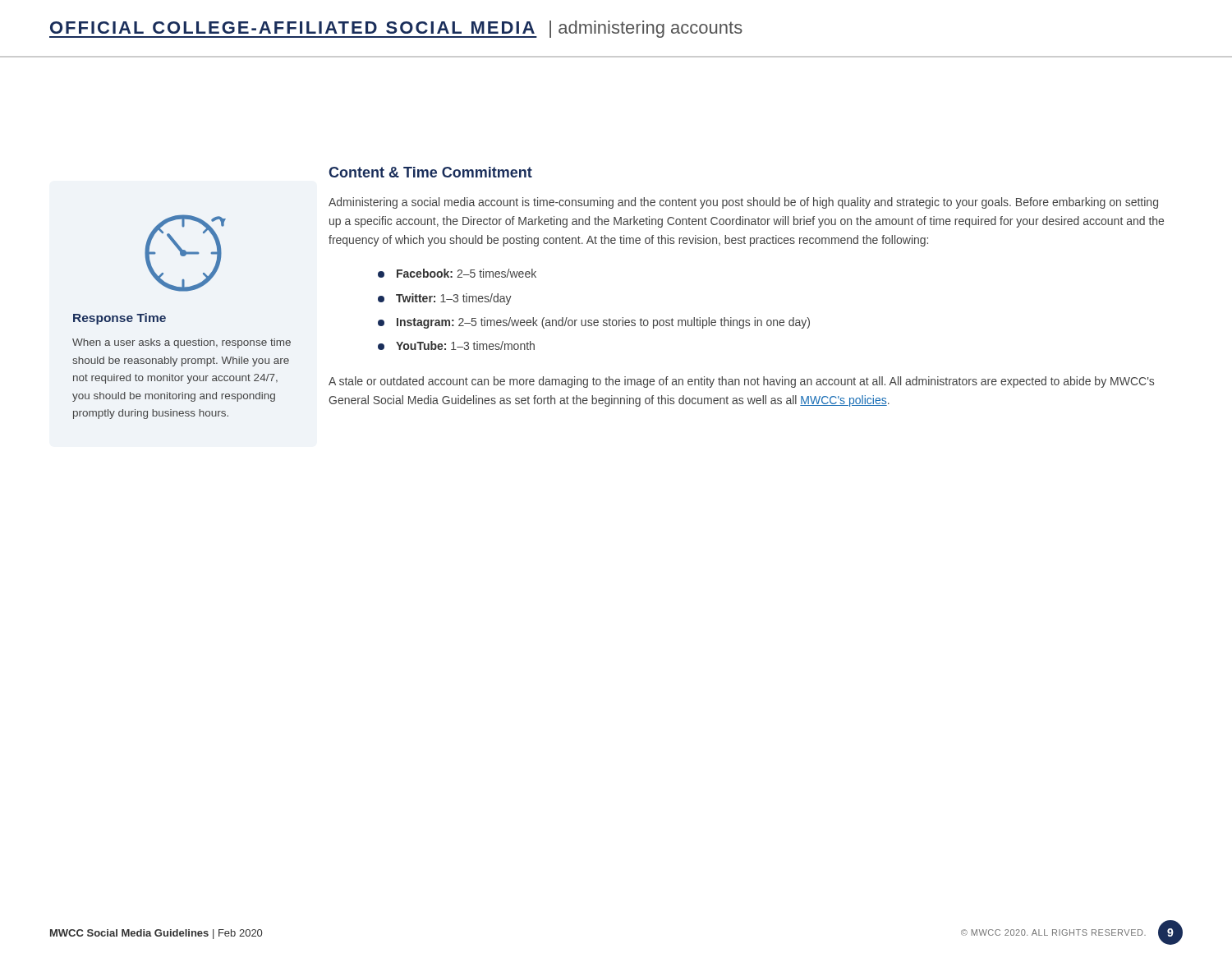Select the illustration
Screen dimensions: 953x1232
tap(183, 251)
